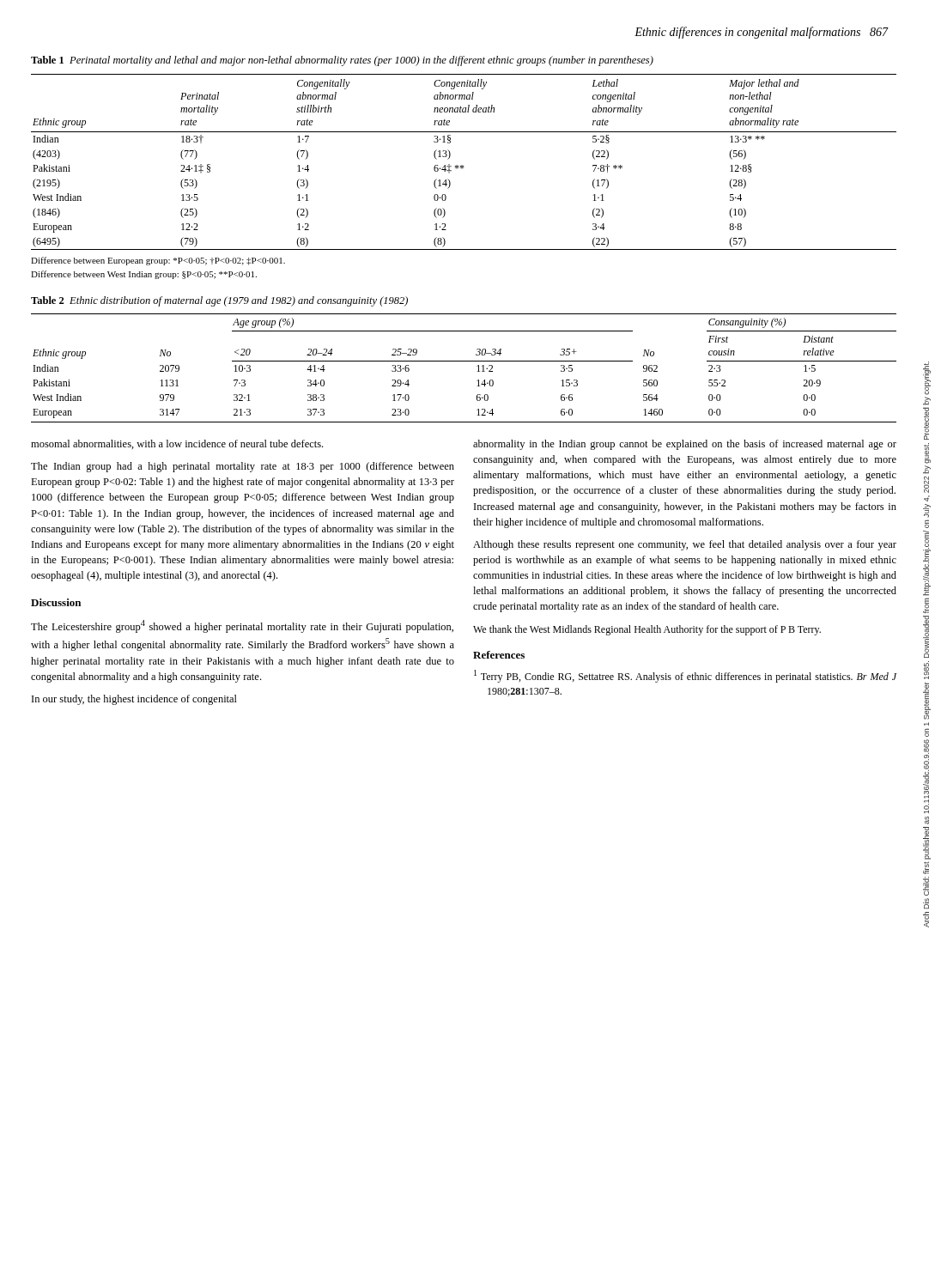The width and height of the screenshot is (941, 1288).
Task: Find the text block with the text "We thank the West Midlands Regional"
Action: pyautogui.click(x=647, y=630)
